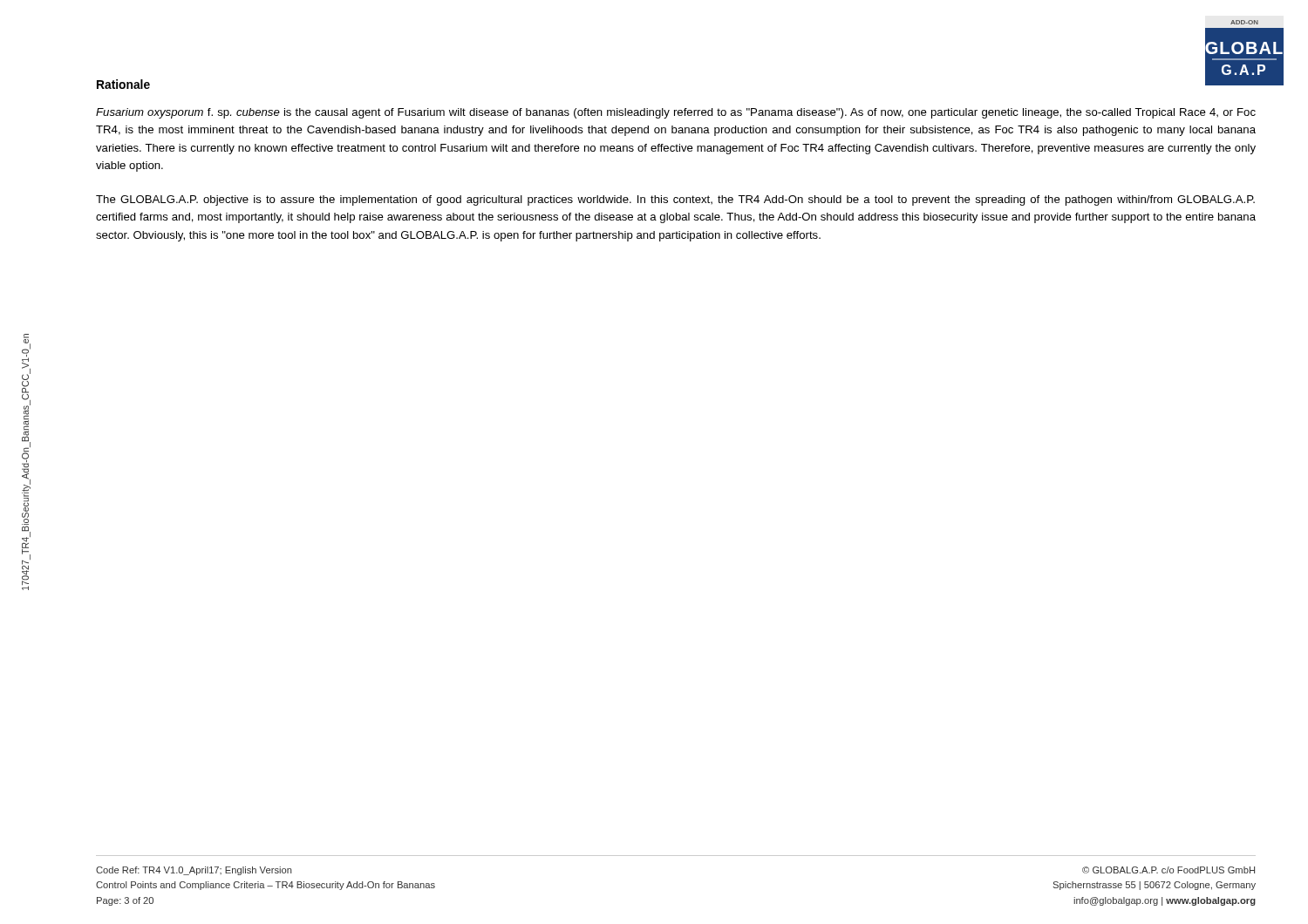Screen dimensions: 924x1308
Task: Locate the logo
Action: [1244, 51]
